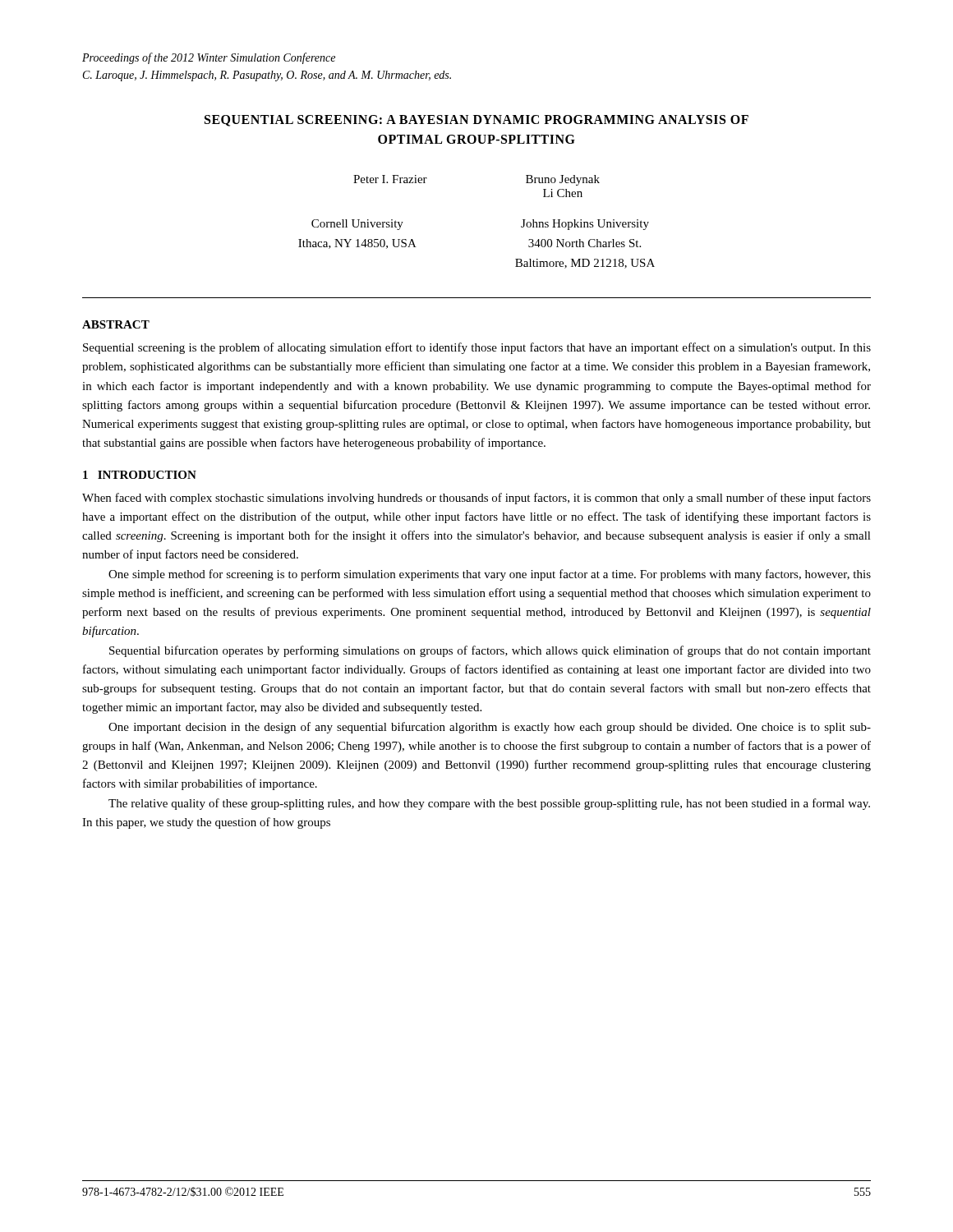Image resolution: width=953 pixels, height=1232 pixels.
Task: Locate the region starting "Peter I. Frazier"
Action: coord(390,179)
